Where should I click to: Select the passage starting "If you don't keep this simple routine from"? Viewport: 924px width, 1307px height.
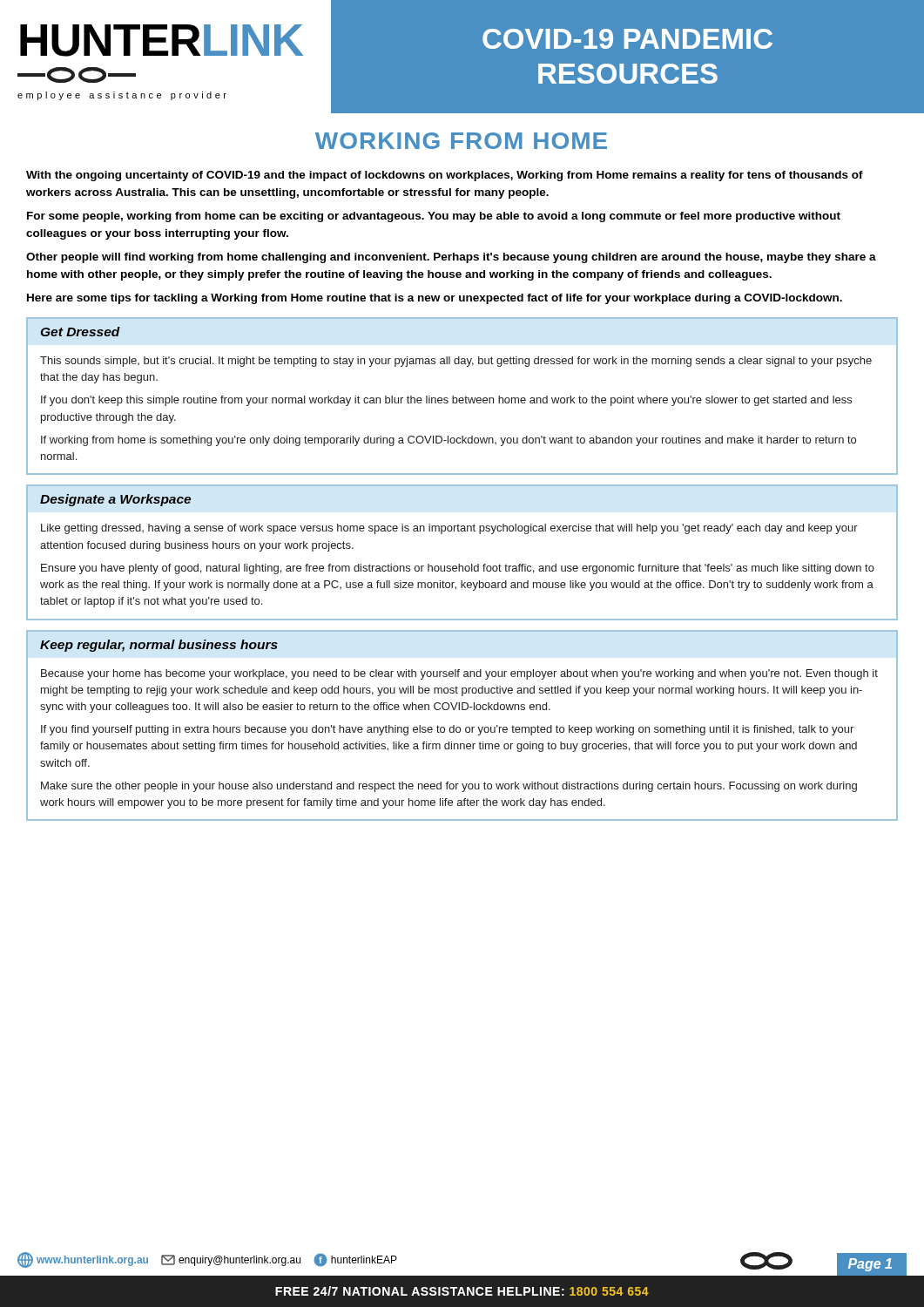pyautogui.click(x=446, y=408)
